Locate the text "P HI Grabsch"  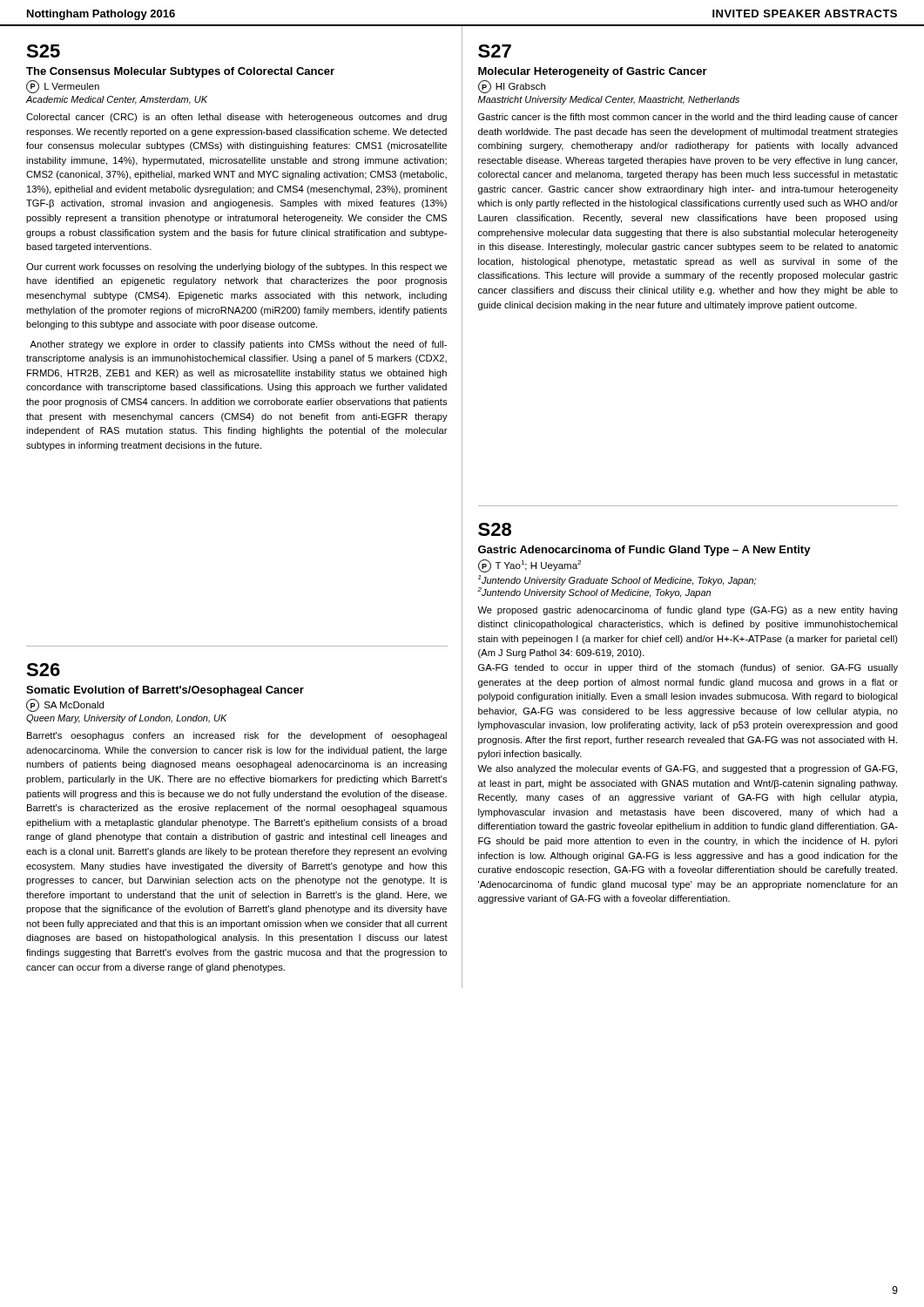click(512, 87)
